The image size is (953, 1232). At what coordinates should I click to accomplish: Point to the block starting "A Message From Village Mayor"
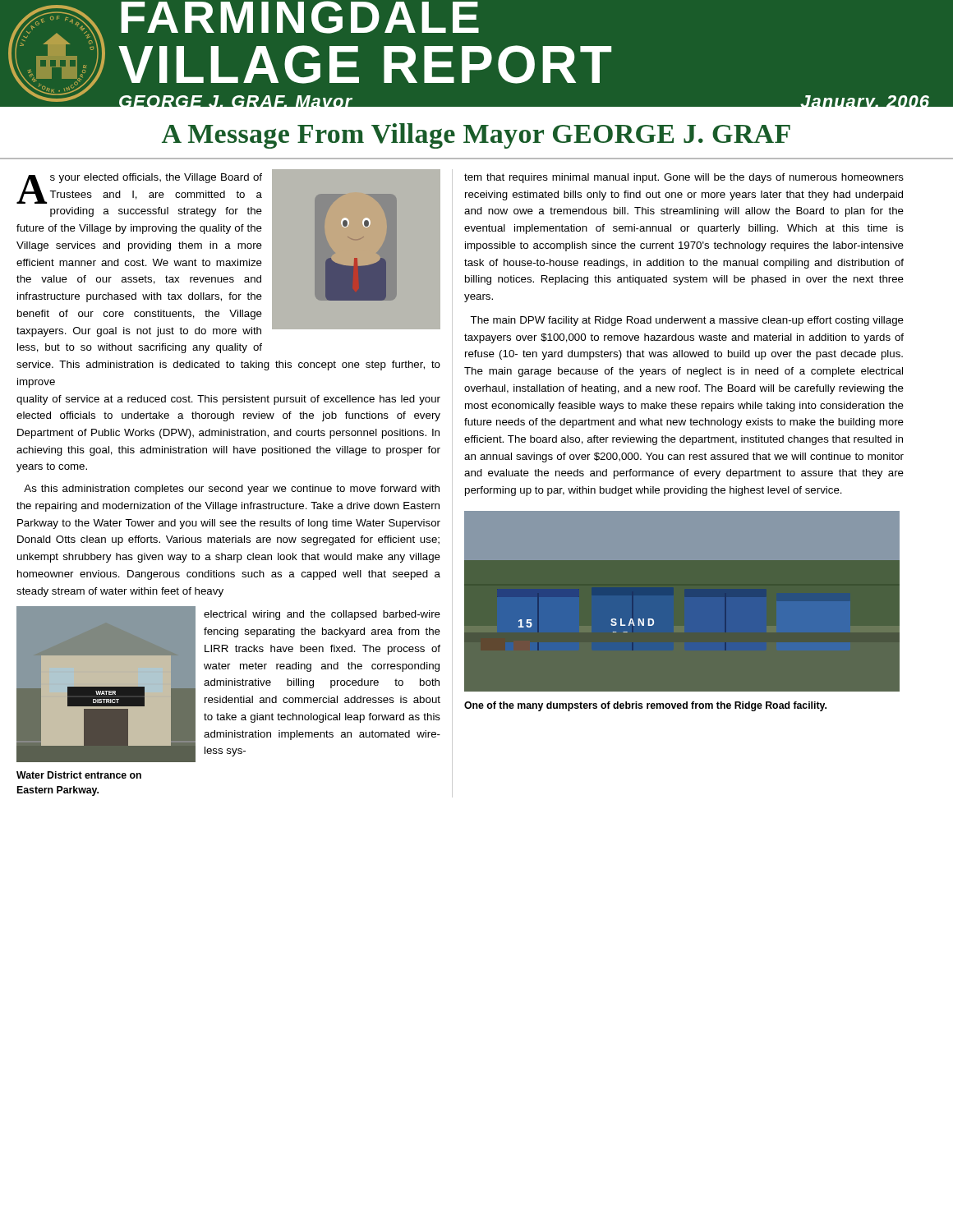[x=476, y=133]
